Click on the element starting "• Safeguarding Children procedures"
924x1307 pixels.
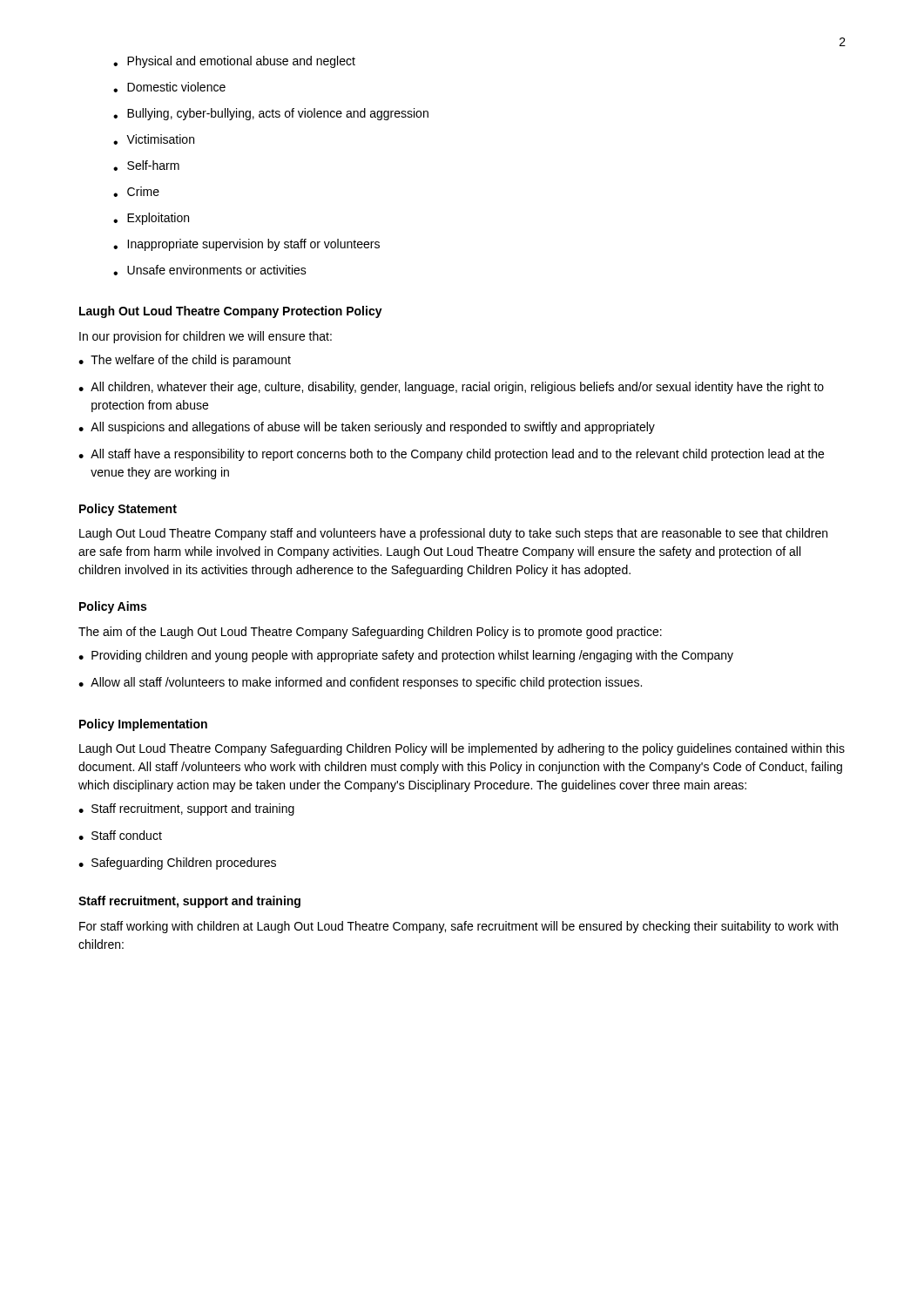point(177,866)
